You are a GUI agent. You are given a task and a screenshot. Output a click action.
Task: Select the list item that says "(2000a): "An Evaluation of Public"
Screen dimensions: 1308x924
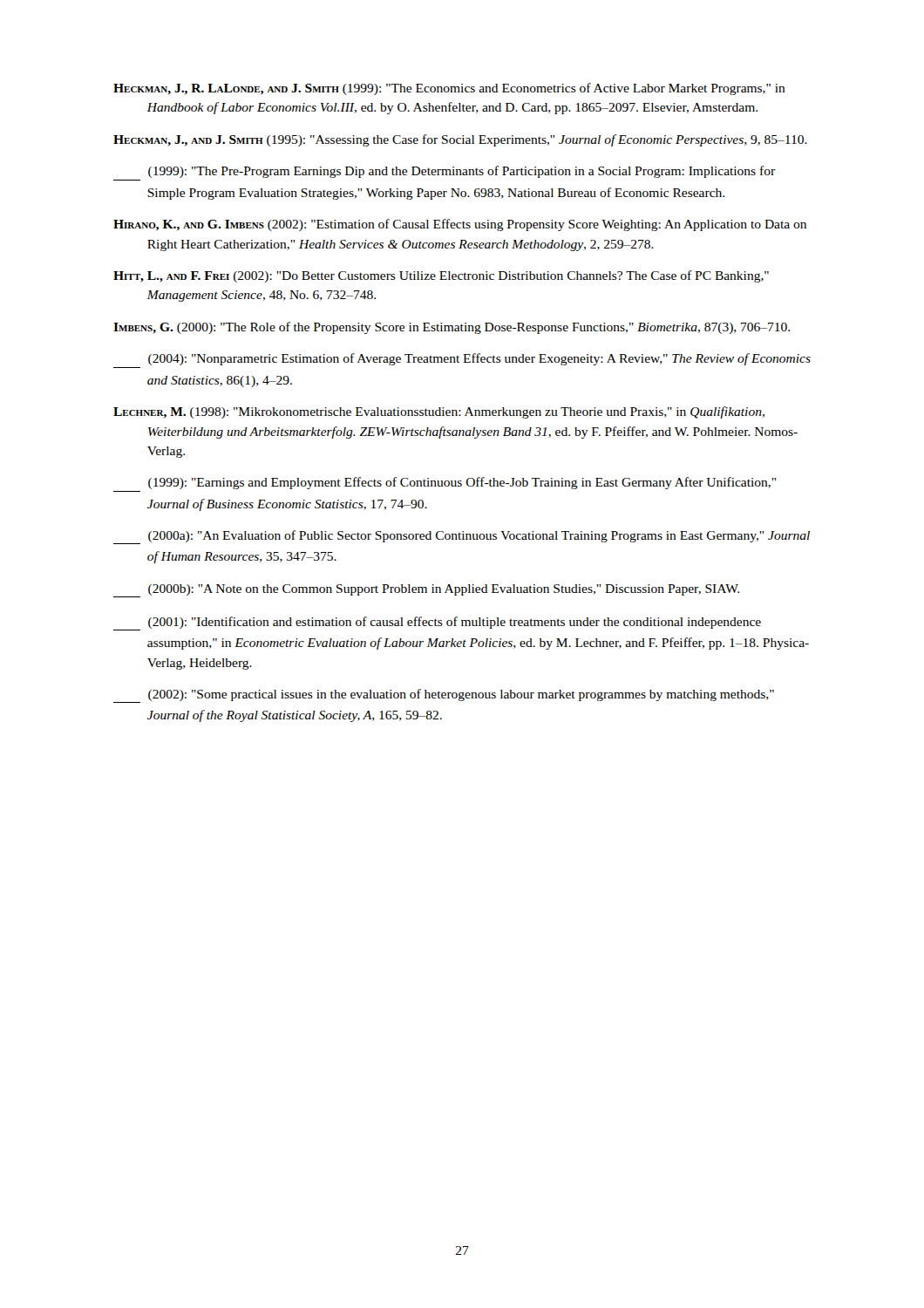tap(462, 545)
